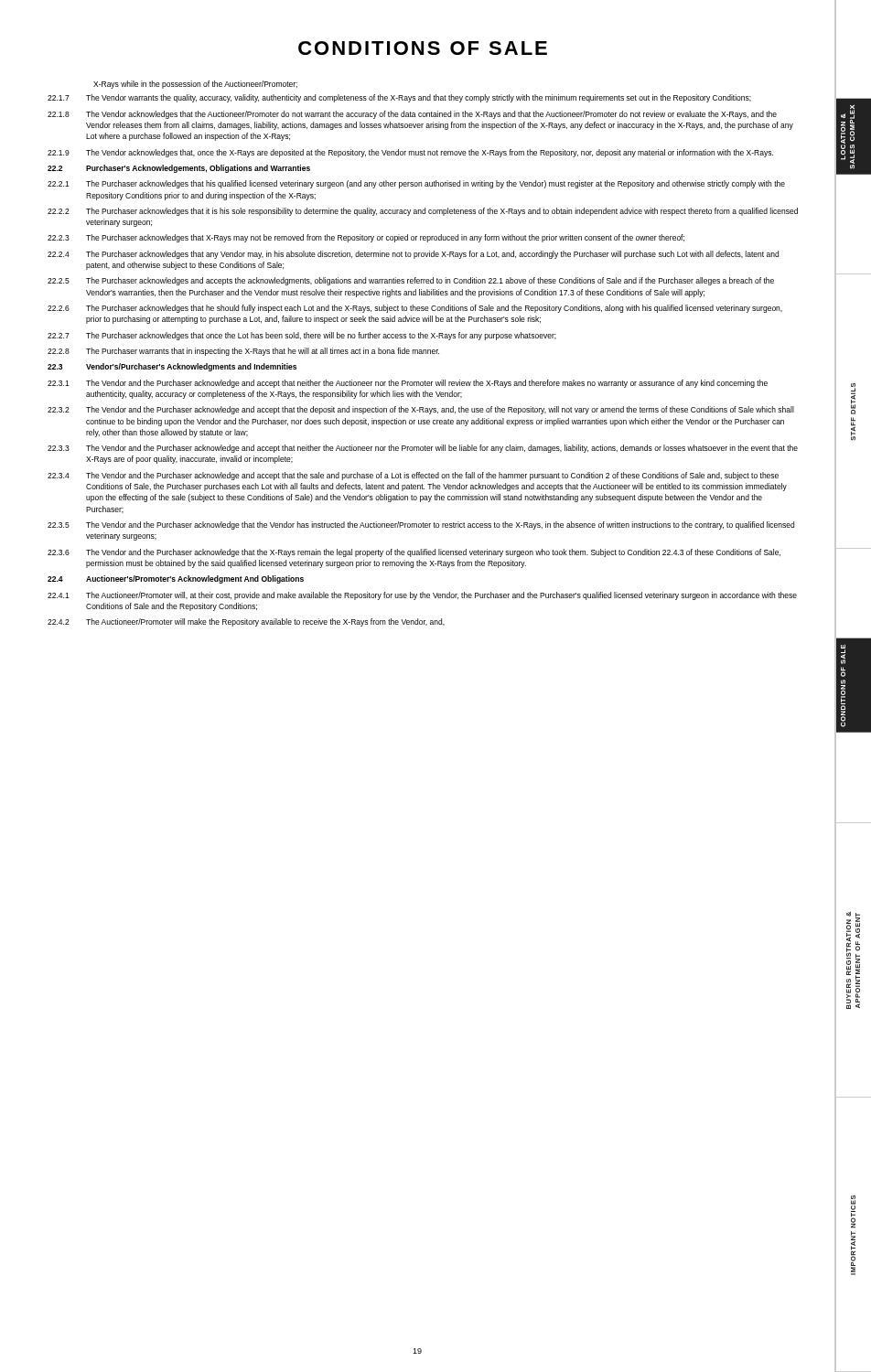Screen dimensions: 1372x871
Task: Locate the block starting "22.3 Vendor's/Purchaser's Acknowledgments and Indemnities"
Action: point(172,367)
